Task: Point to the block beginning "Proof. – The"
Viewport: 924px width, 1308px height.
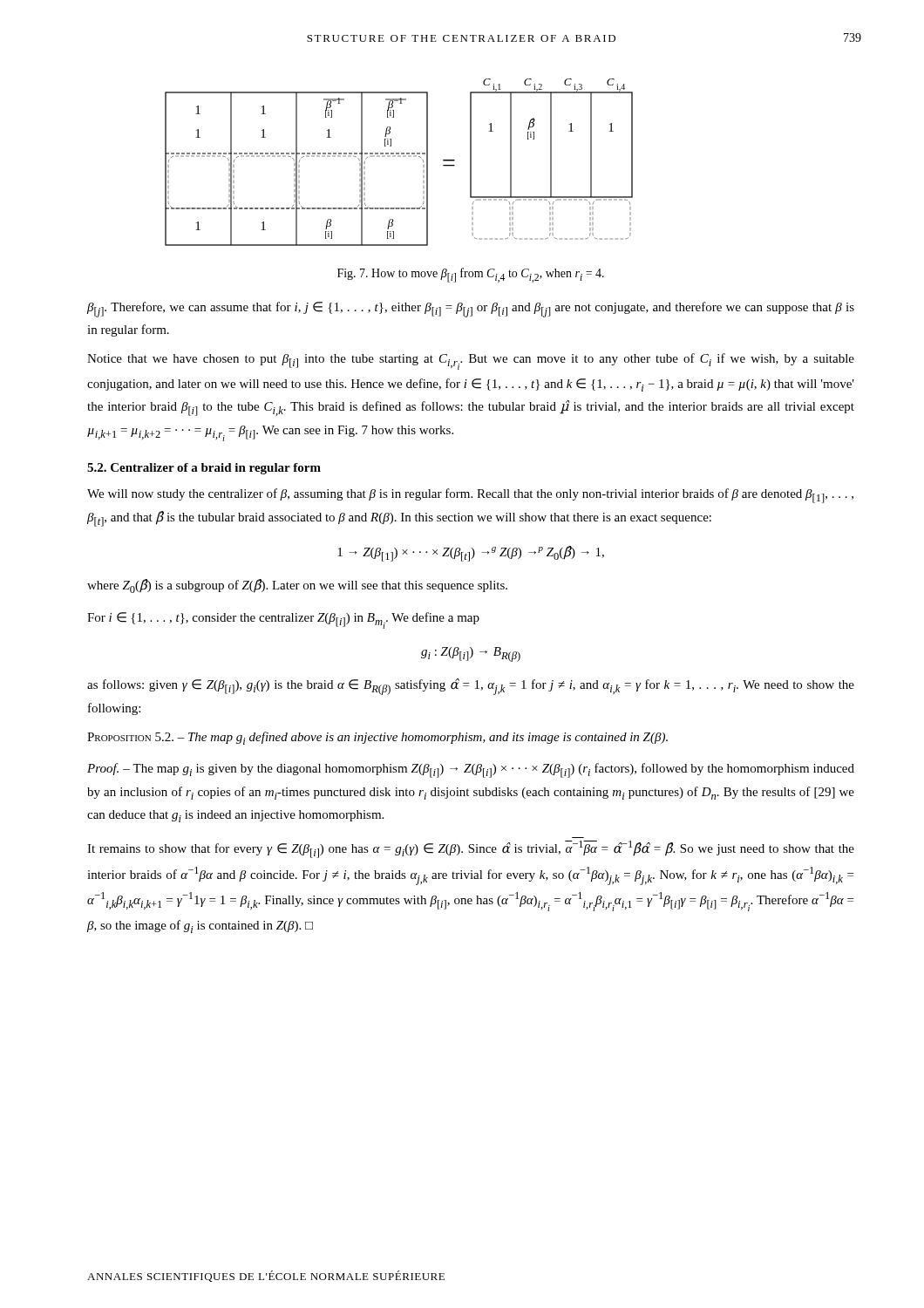Action: (x=471, y=793)
